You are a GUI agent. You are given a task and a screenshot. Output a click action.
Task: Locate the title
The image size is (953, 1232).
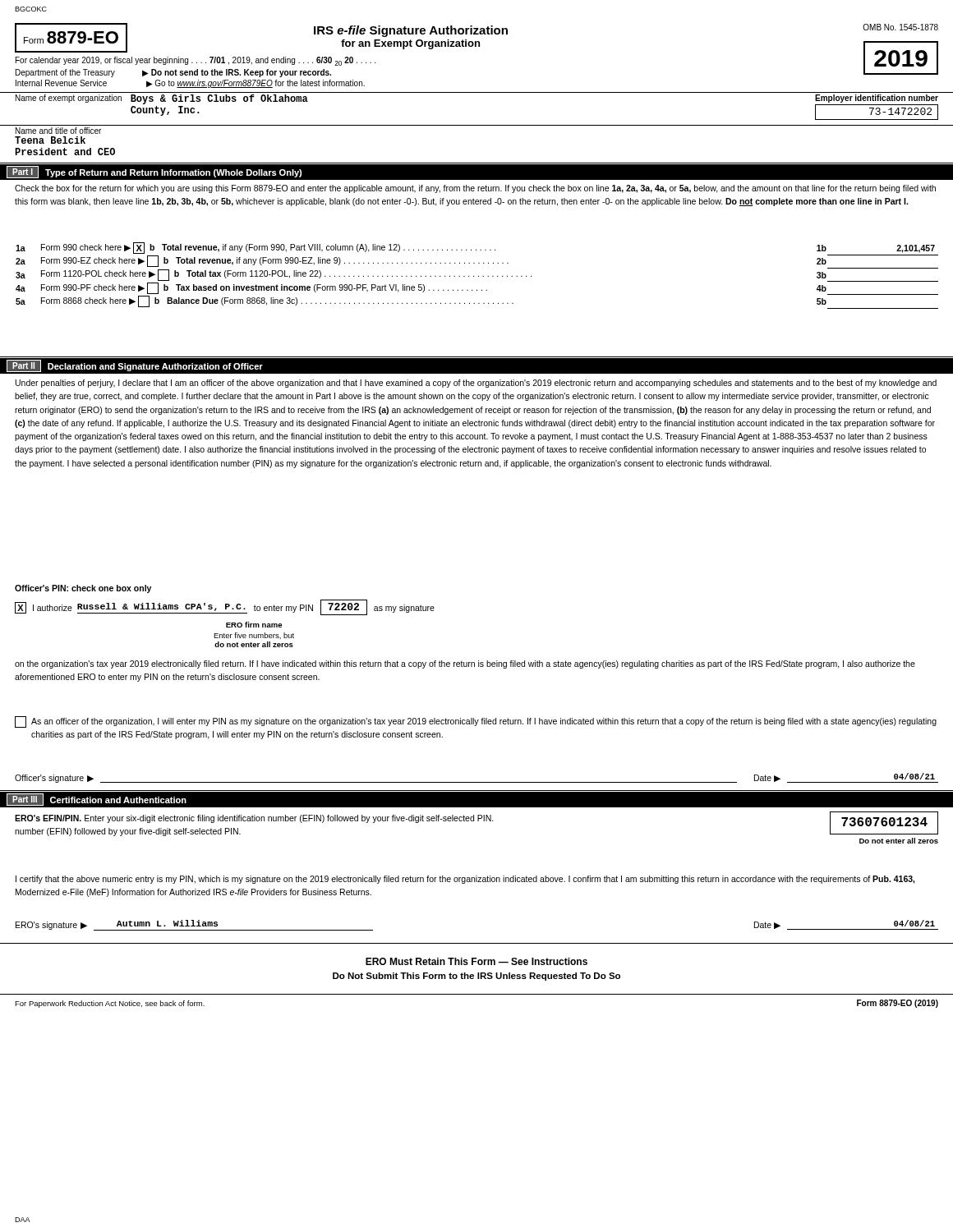[411, 36]
